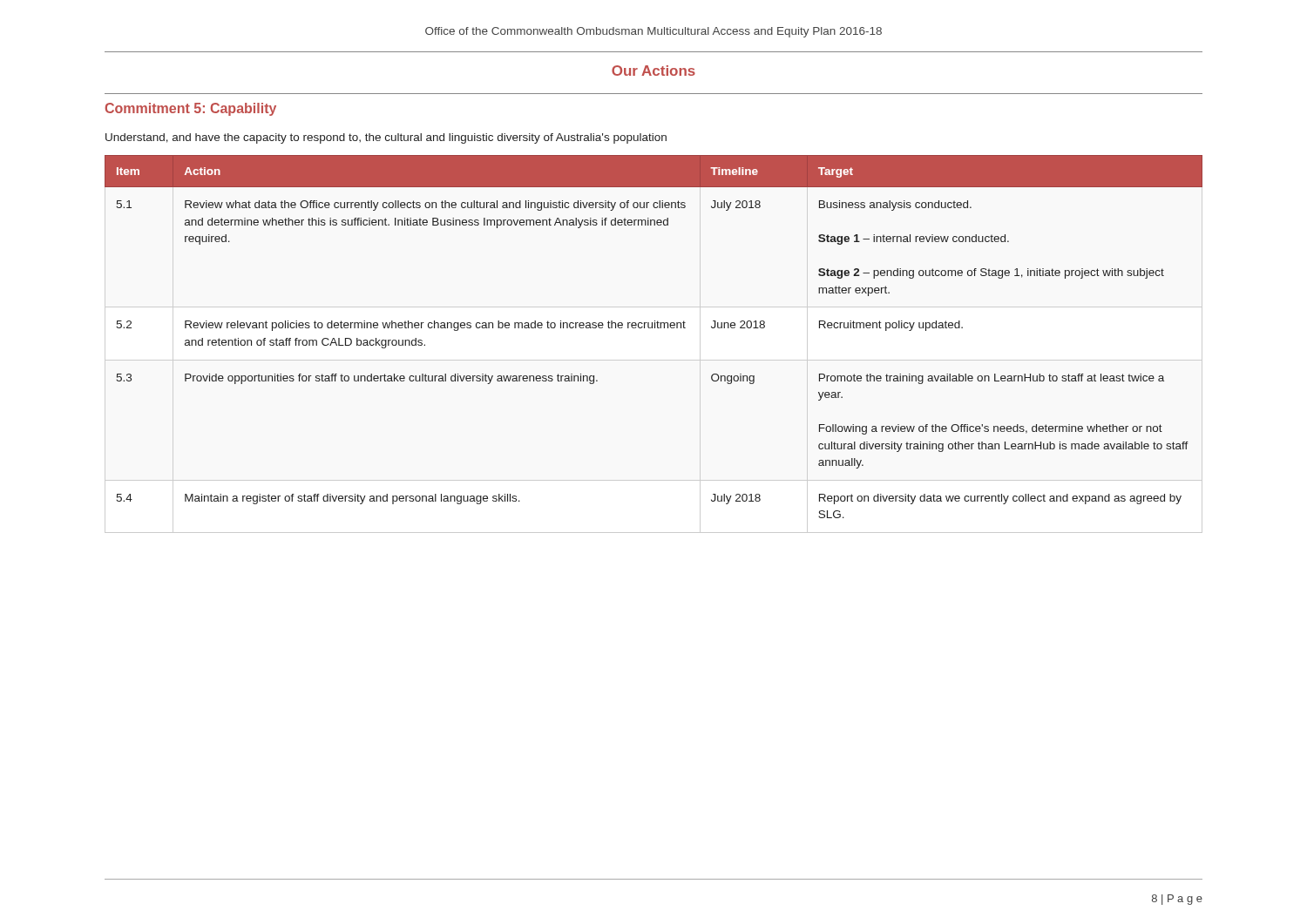Click the passage that begins "Understand, and have the capacity to respond"
This screenshot has width=1307, height=924.
tap(386, 137)
